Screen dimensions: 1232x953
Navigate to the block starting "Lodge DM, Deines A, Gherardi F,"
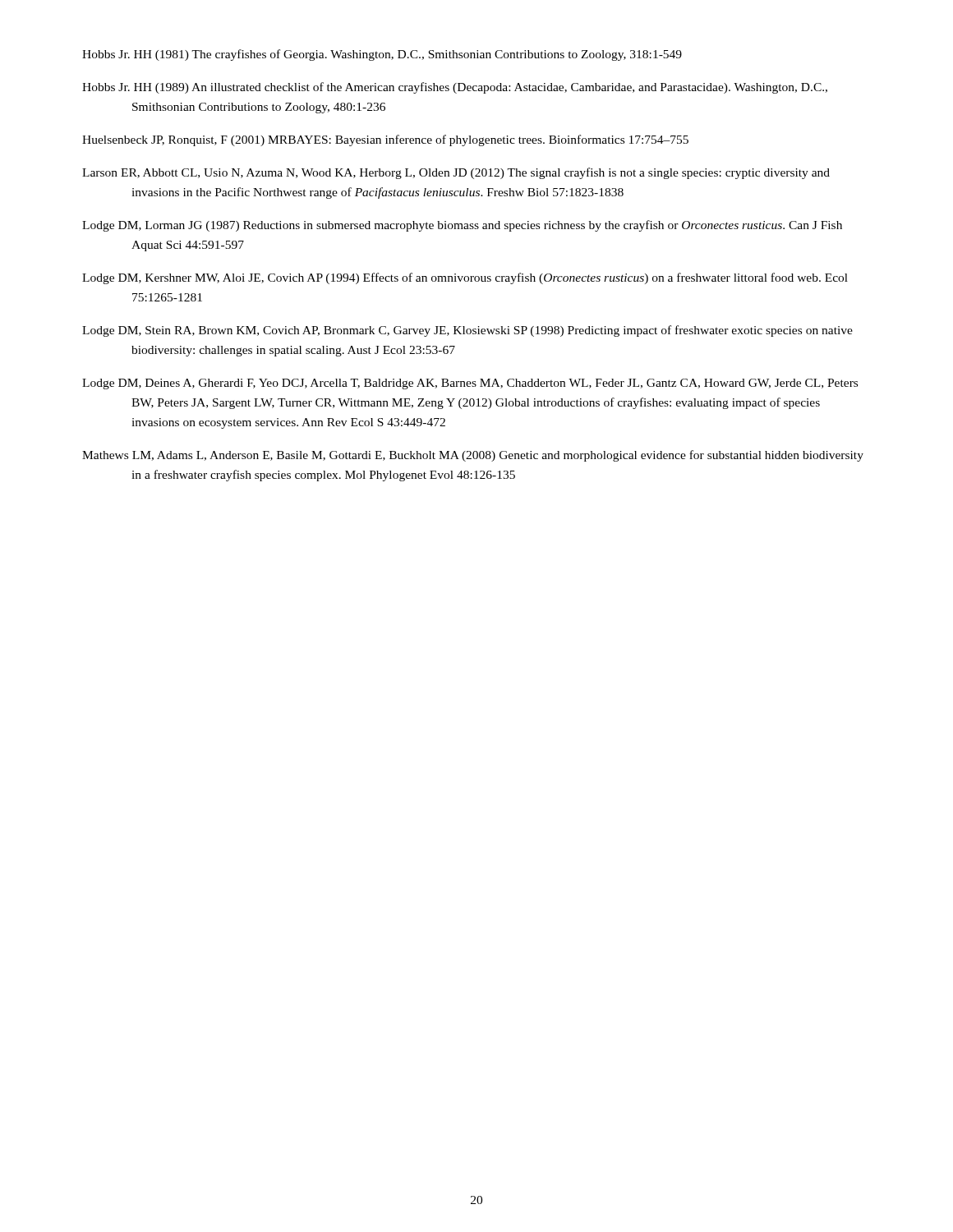(x=470, y=402)
